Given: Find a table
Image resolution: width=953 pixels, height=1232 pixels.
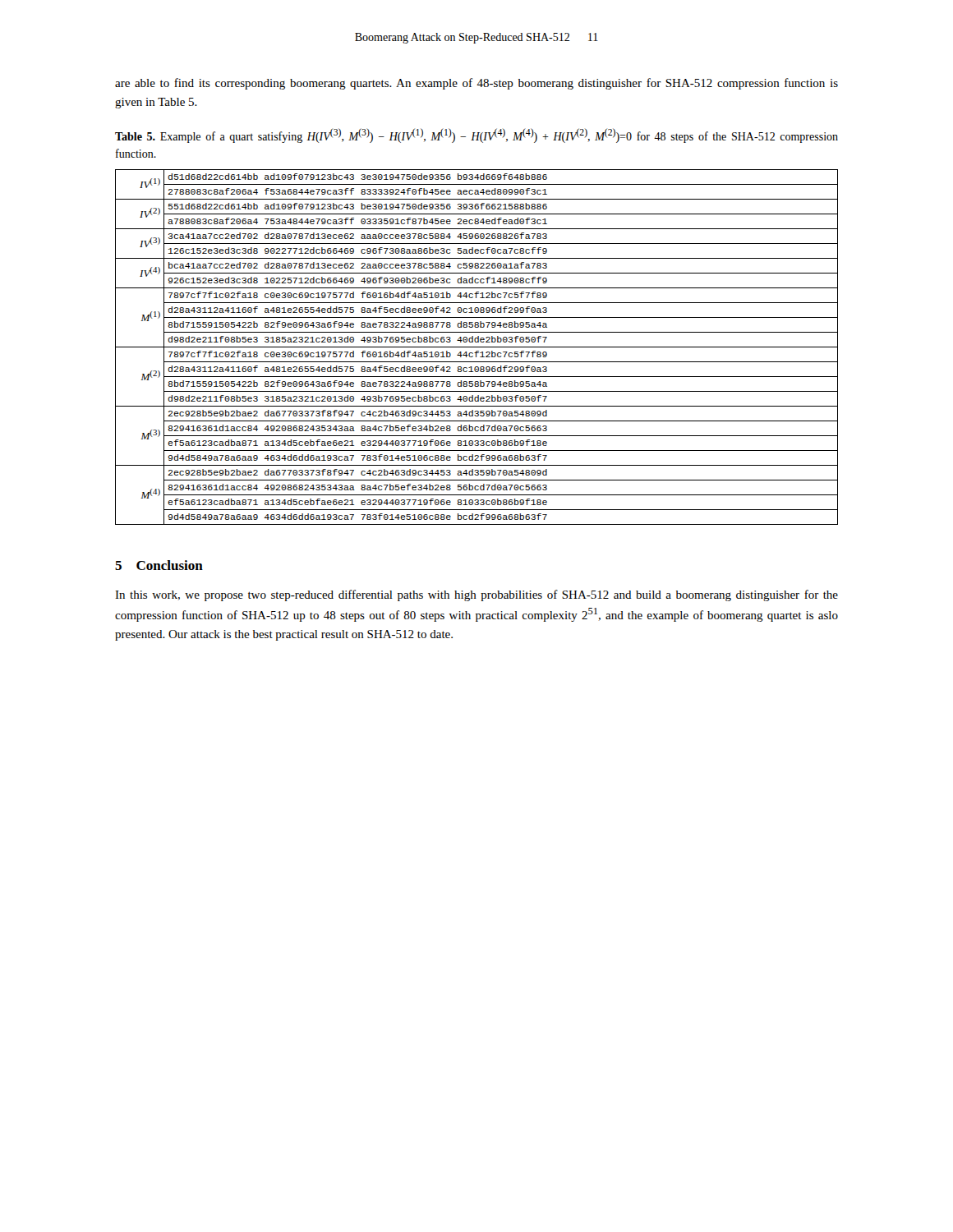Looking at the screenshot, I should point(476,347).
